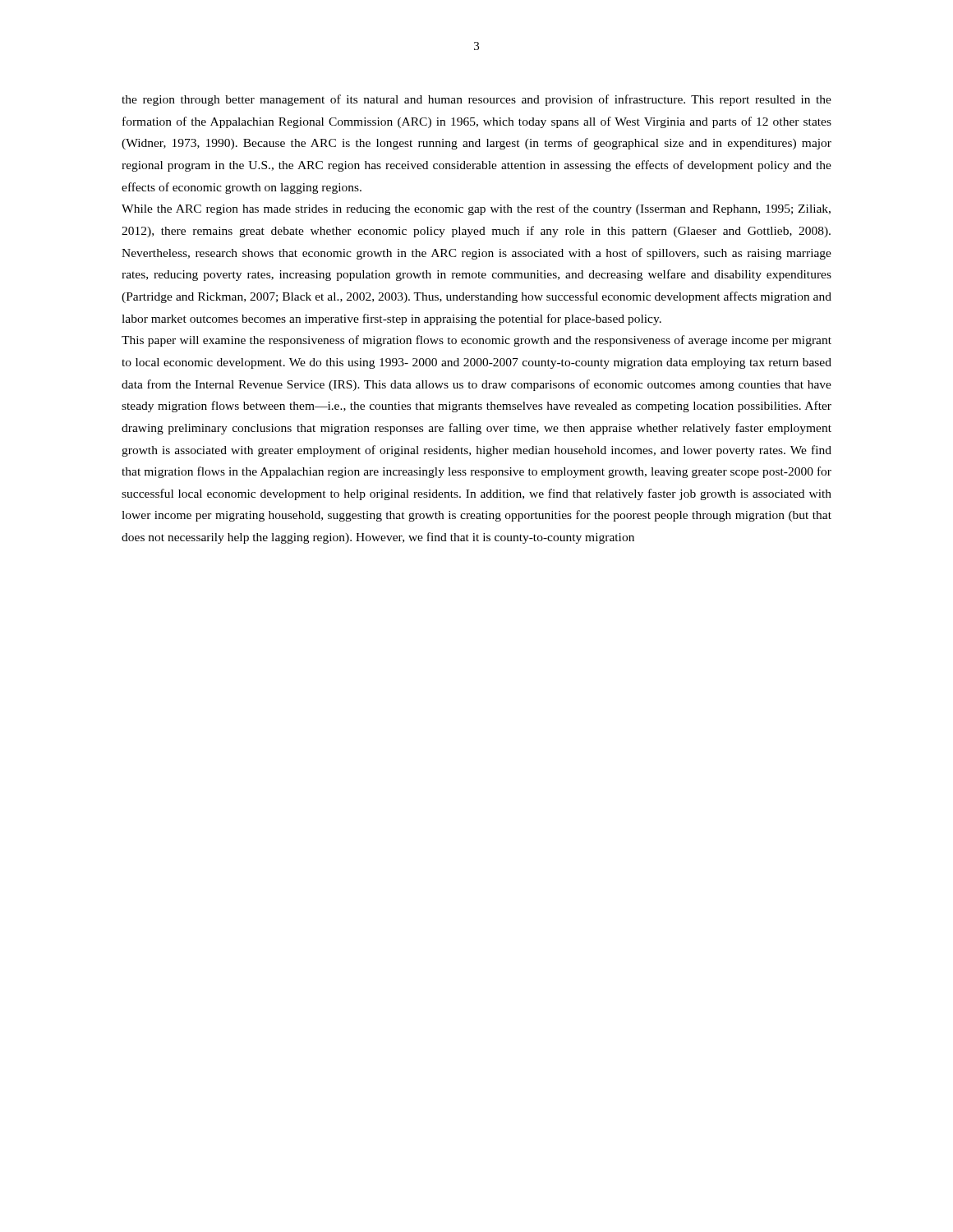953x1232 pixels.
Task: Navigate to the block starting "While the ARC region"
Action: point(476,264)
